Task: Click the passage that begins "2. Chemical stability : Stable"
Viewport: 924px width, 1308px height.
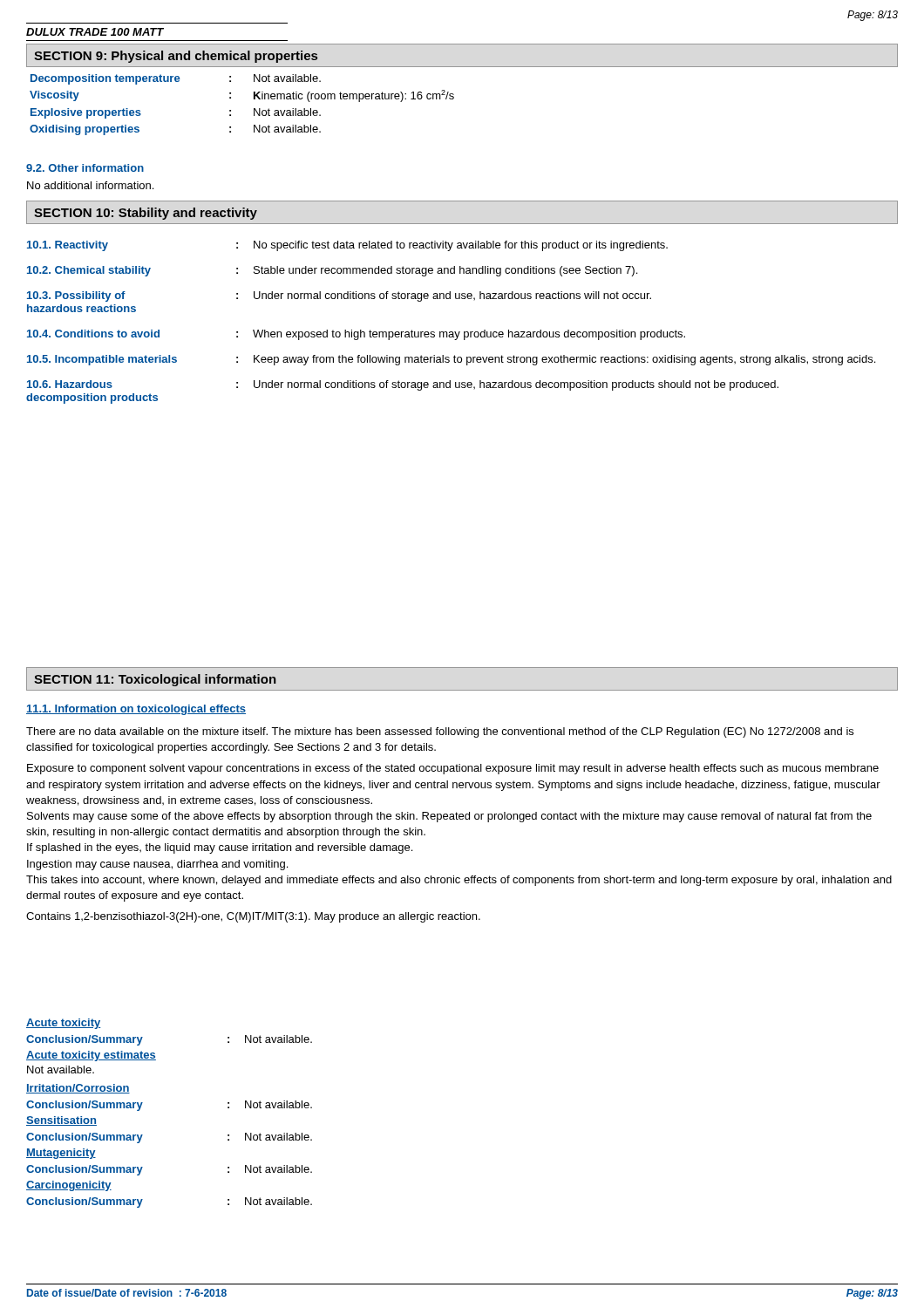Action: [462, 270]
